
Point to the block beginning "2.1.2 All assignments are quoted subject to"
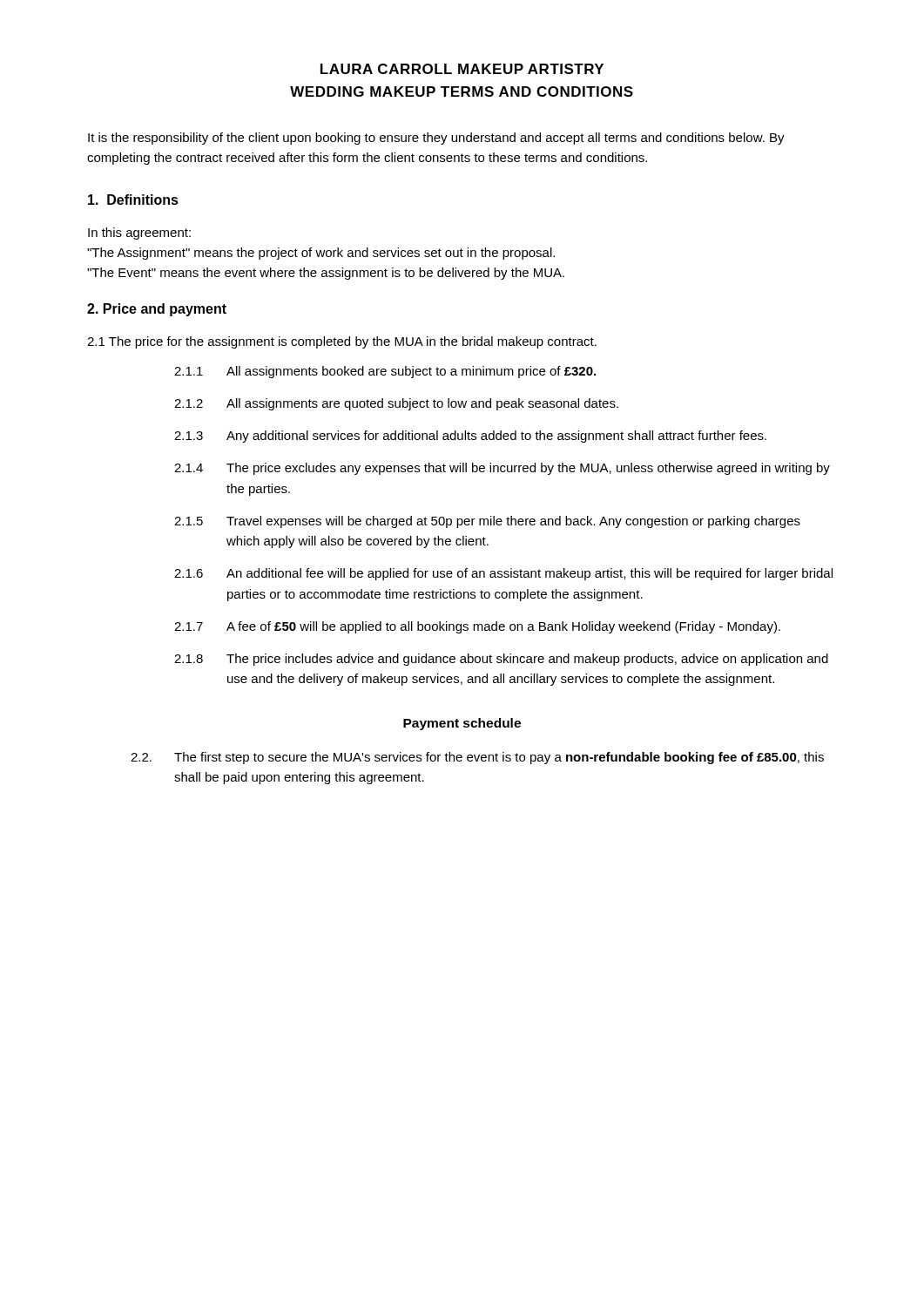click(x=506, y=403)
